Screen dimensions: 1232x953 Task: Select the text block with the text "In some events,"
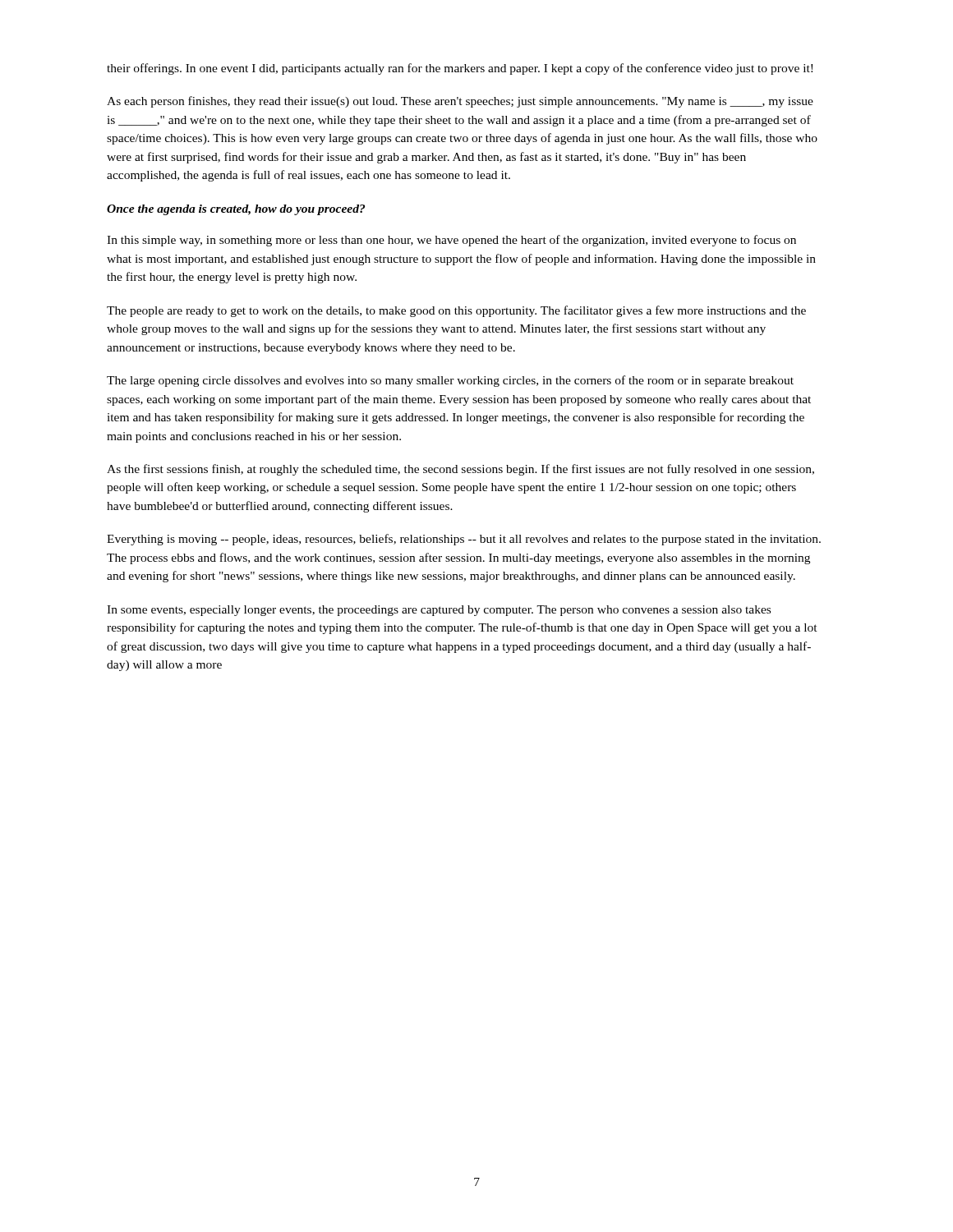point(462,637)
